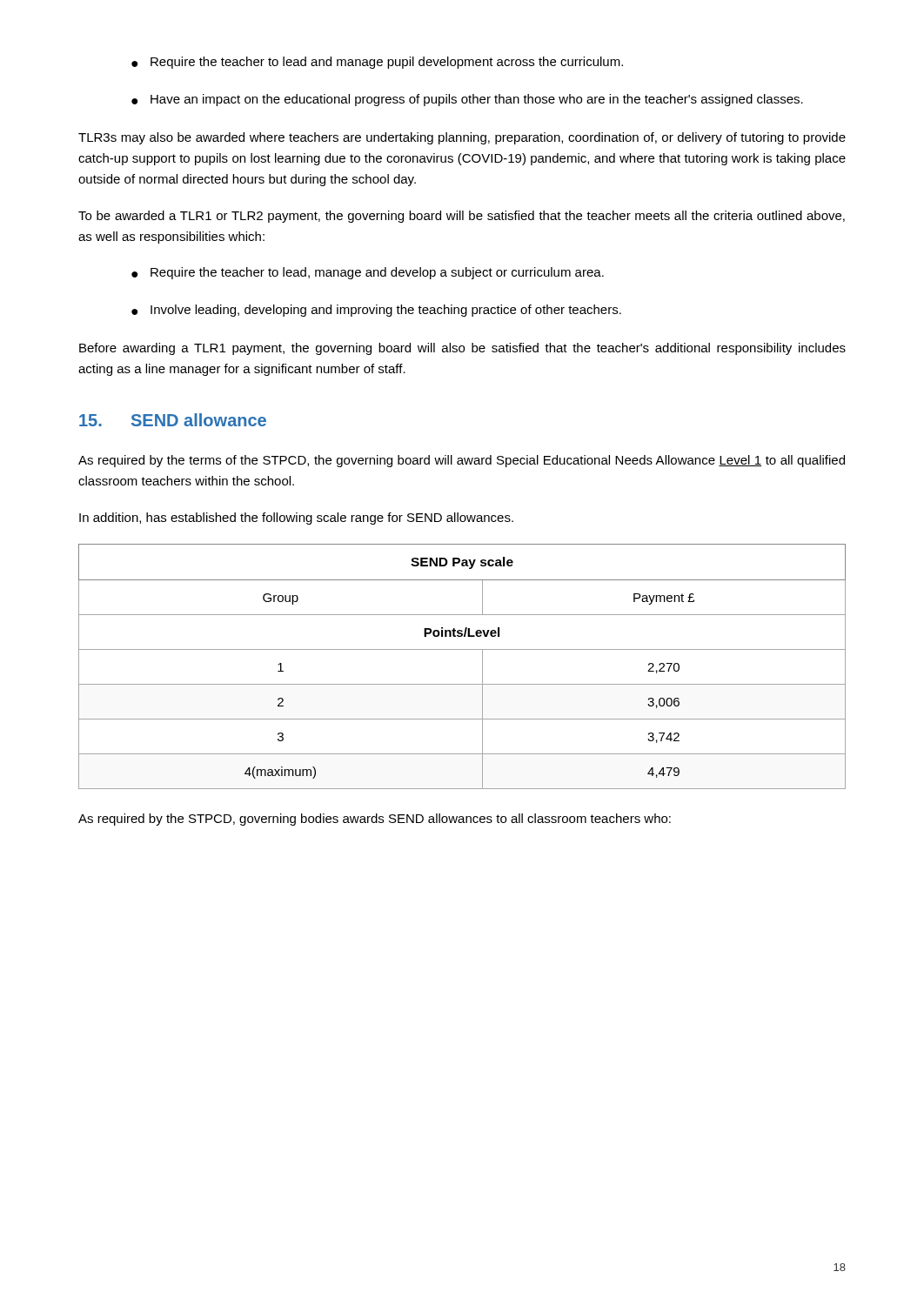Select the table that reads "SEND Pay scale"
This screenshot has height=1305, width=924.
[x=462, y=666]
